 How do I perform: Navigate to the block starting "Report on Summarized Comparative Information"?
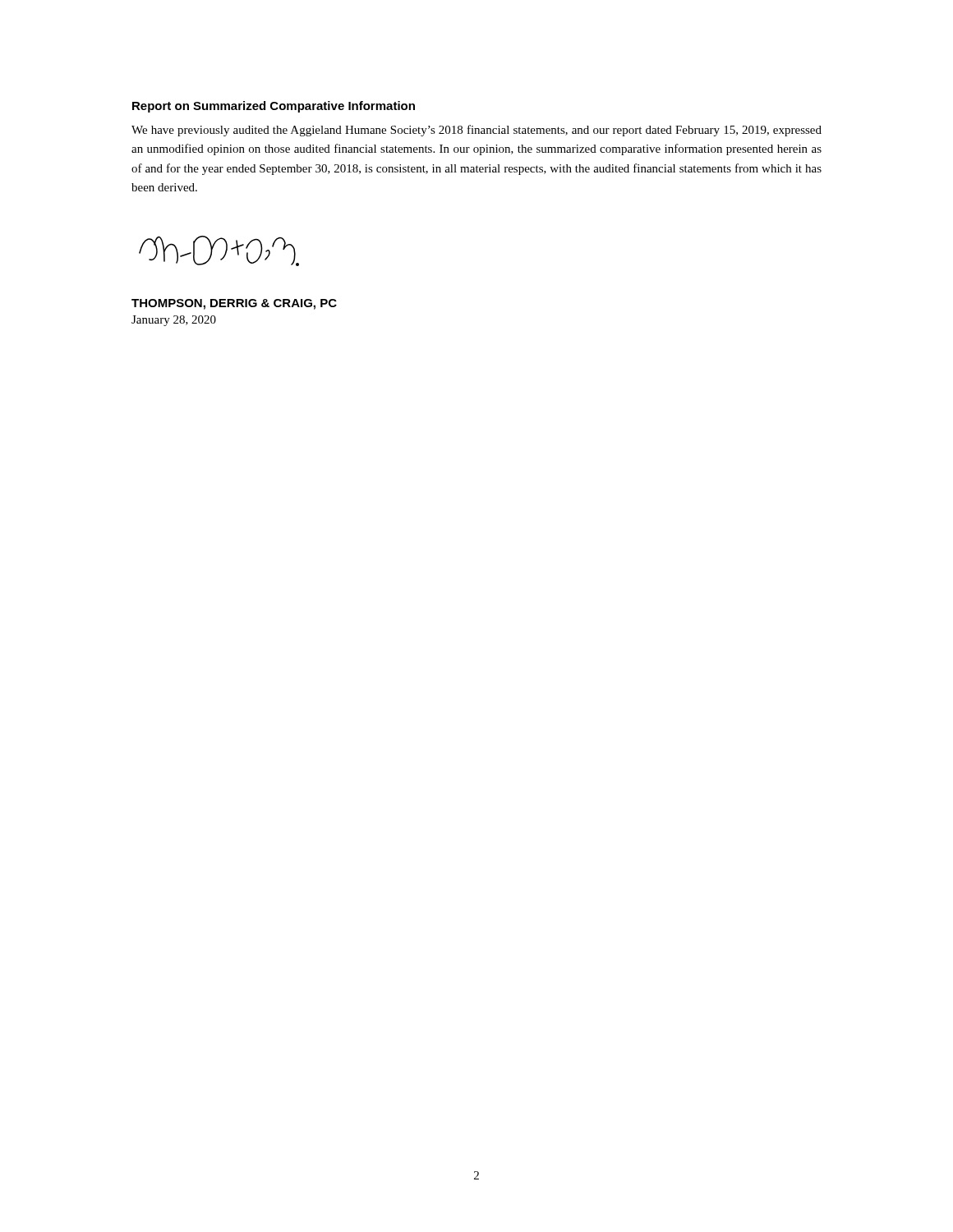pos(274,106)
